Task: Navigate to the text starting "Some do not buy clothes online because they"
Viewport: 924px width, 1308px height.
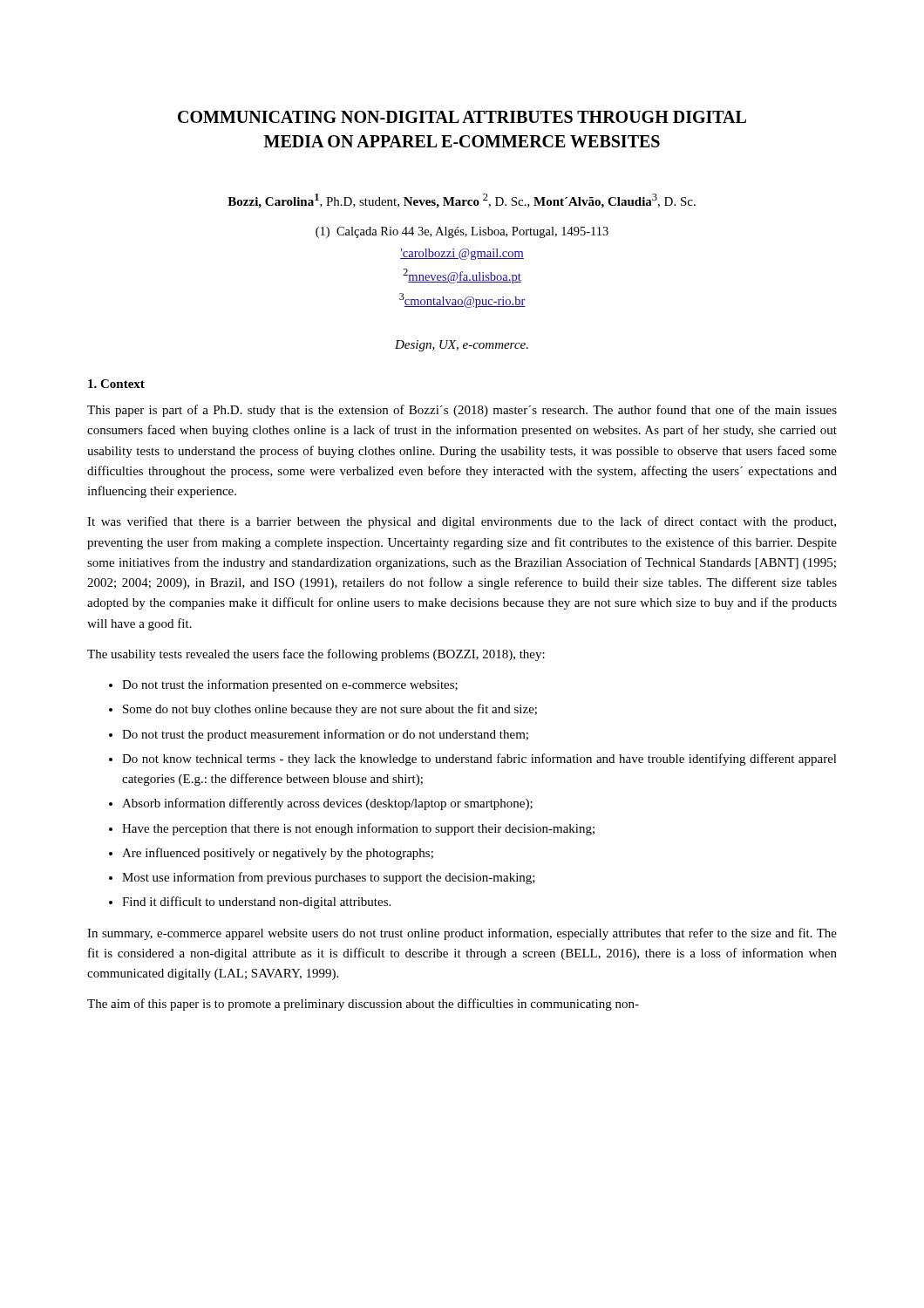Action: [x=330, y=709]
